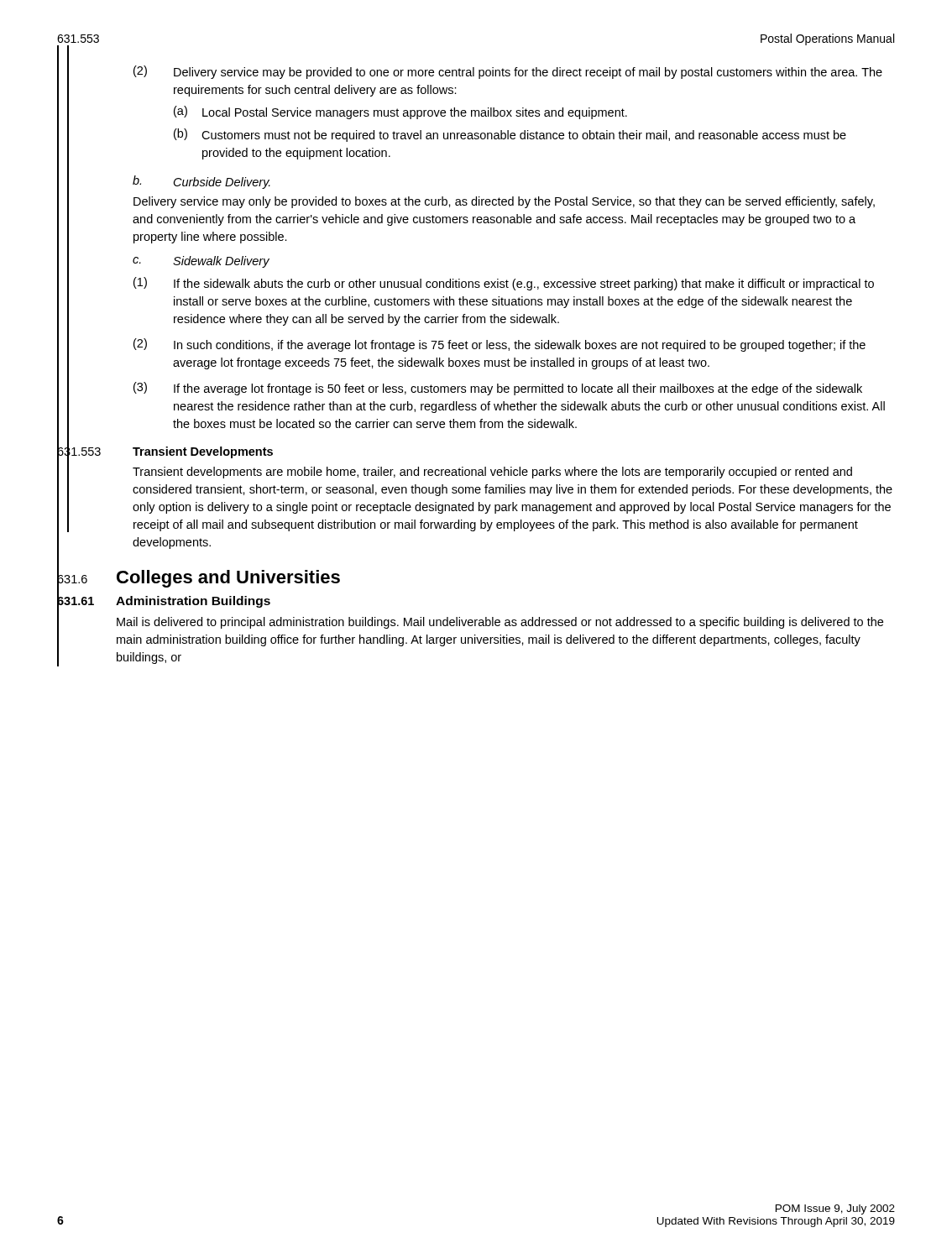Image resolution: width=952 pixels, height=1259 pixels.
Task: Locate the block starting "631.553 Transient Developments"
Action: [x=165, y=452]
